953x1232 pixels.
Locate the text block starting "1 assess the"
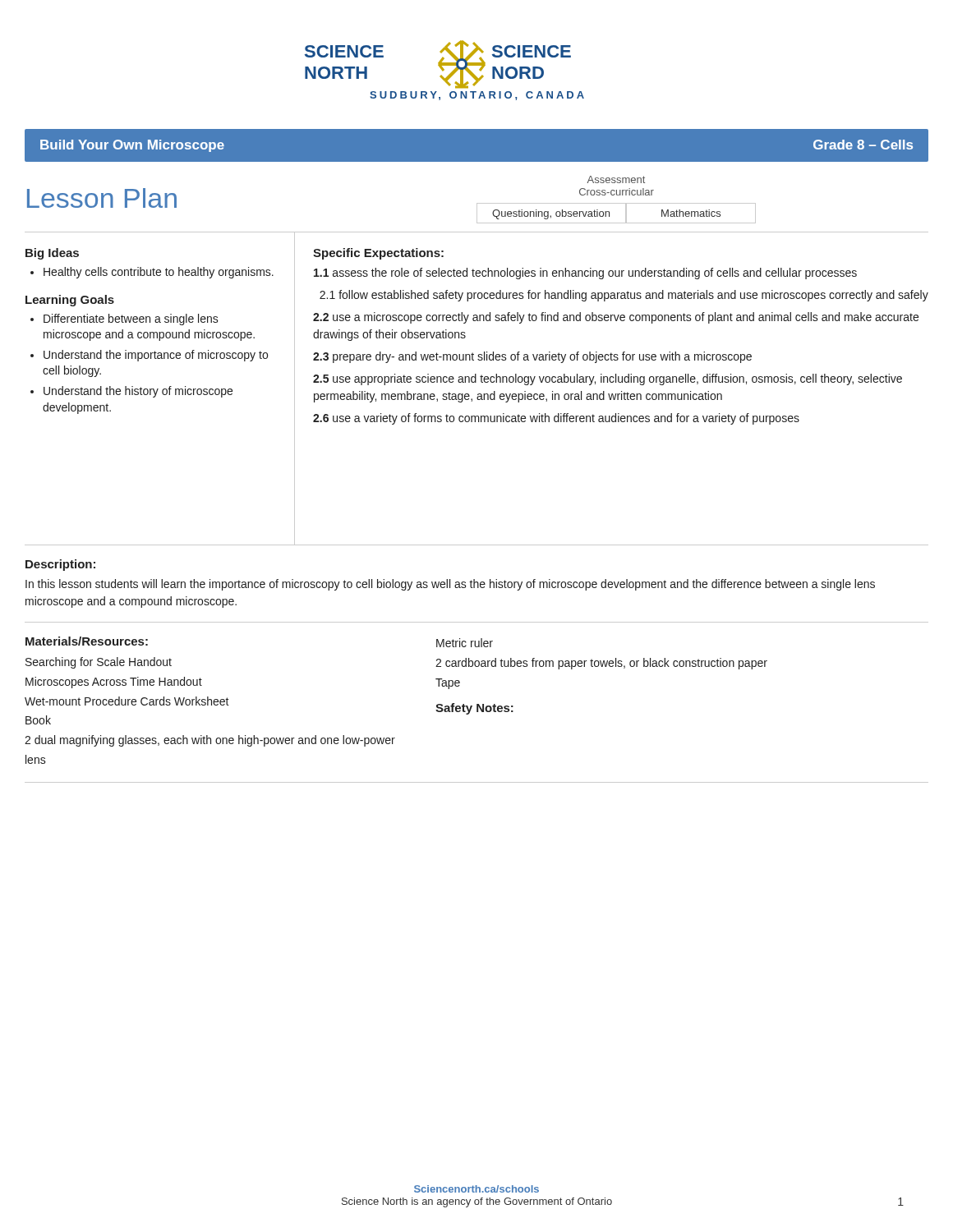point(585,273)
